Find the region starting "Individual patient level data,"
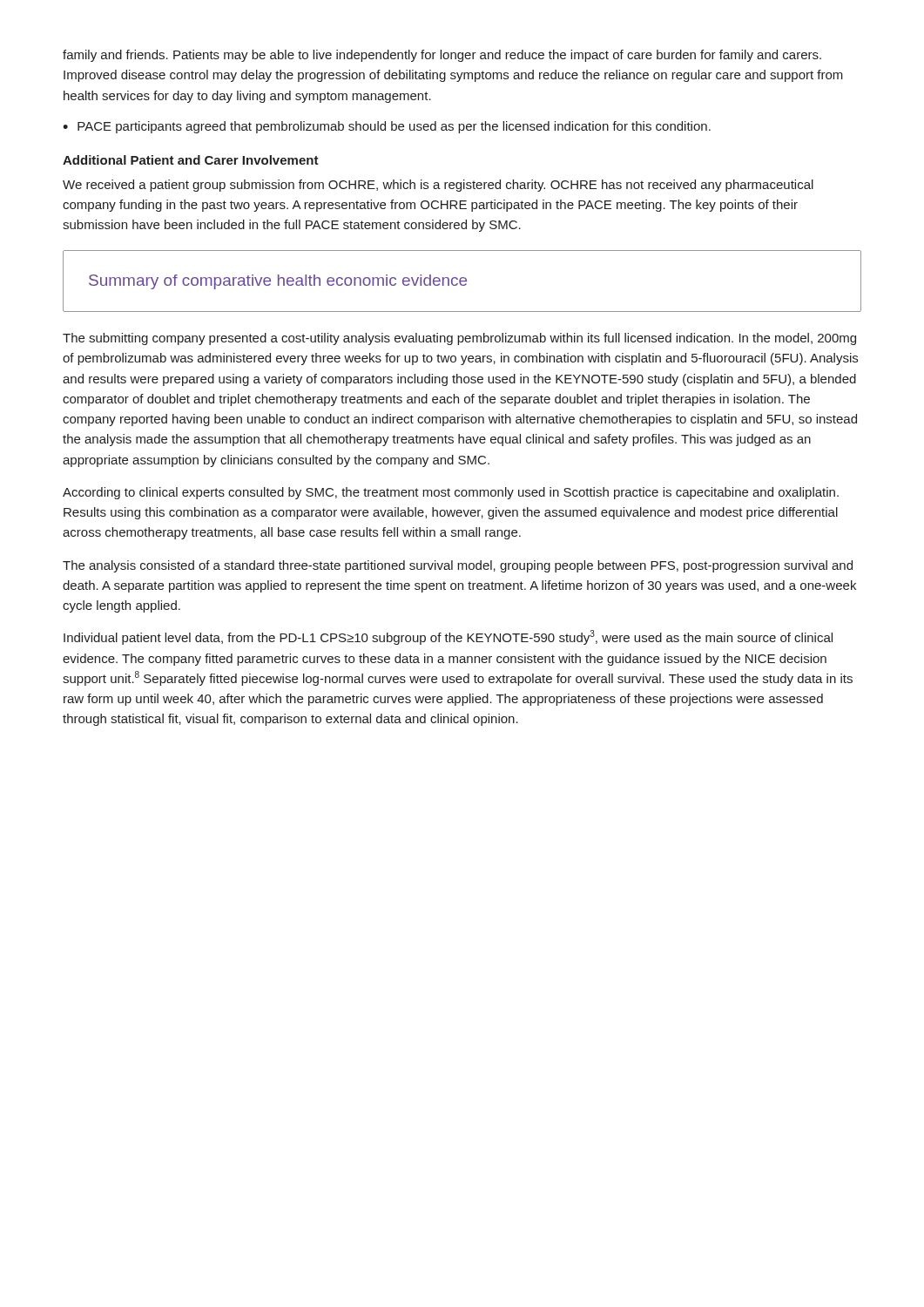 click(462, 678)
